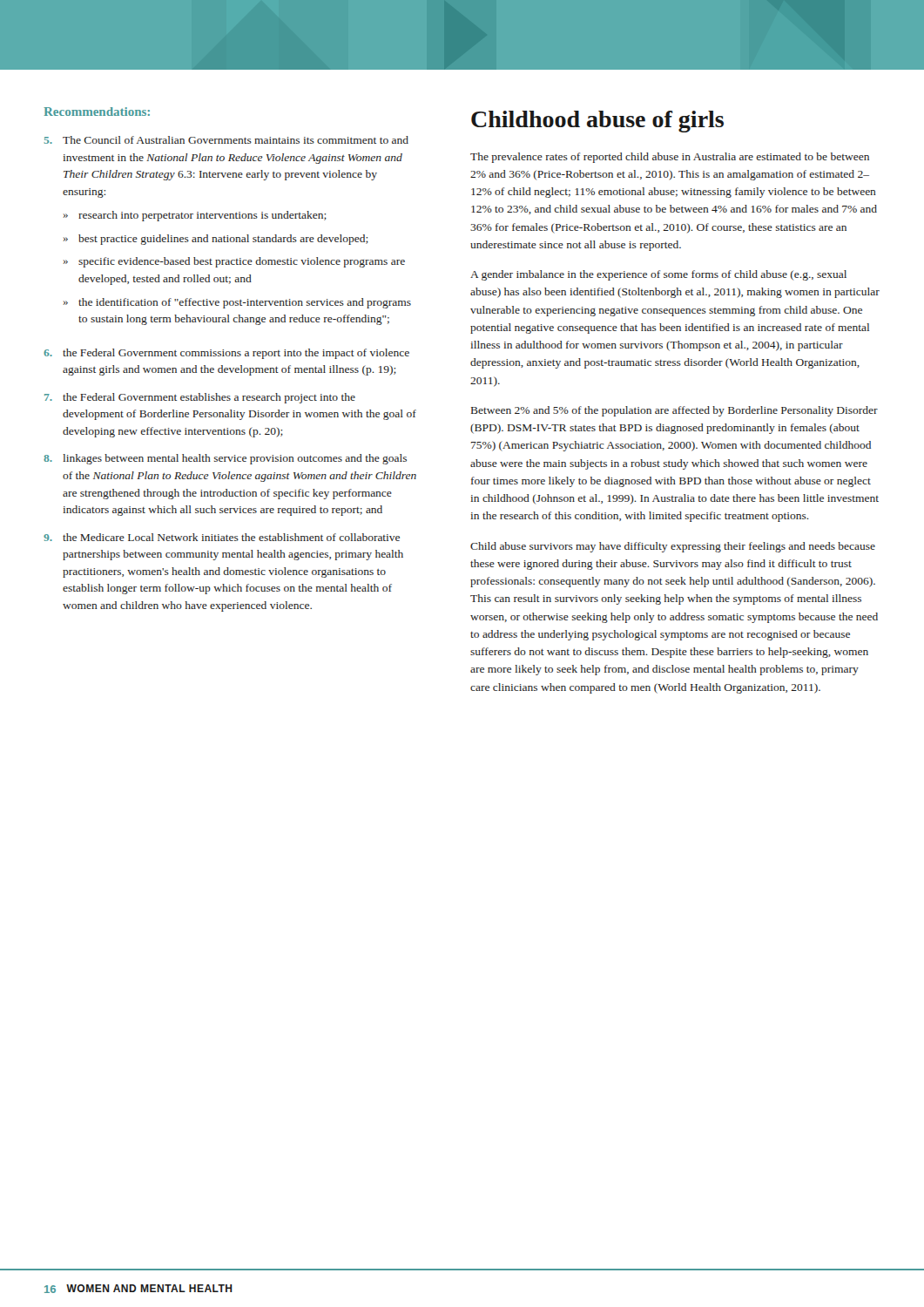Select the text block that reads "Between 2% and 5% of the"
Image resolution: width=924 pixels, height=1307 pixels.
675,463
